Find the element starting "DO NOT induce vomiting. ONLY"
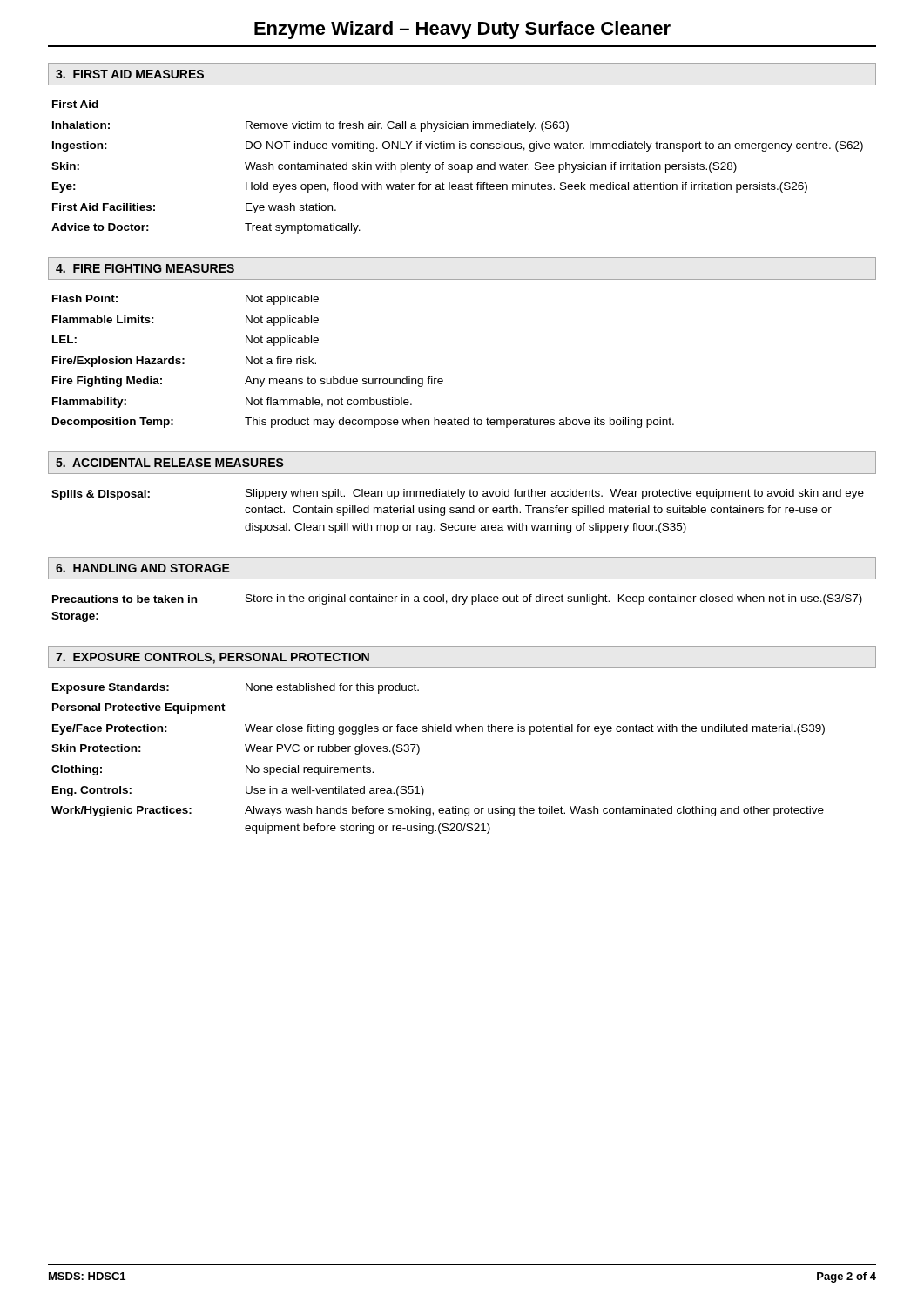The width and height of the screenshot is (924, 1307). coord(554,145)
